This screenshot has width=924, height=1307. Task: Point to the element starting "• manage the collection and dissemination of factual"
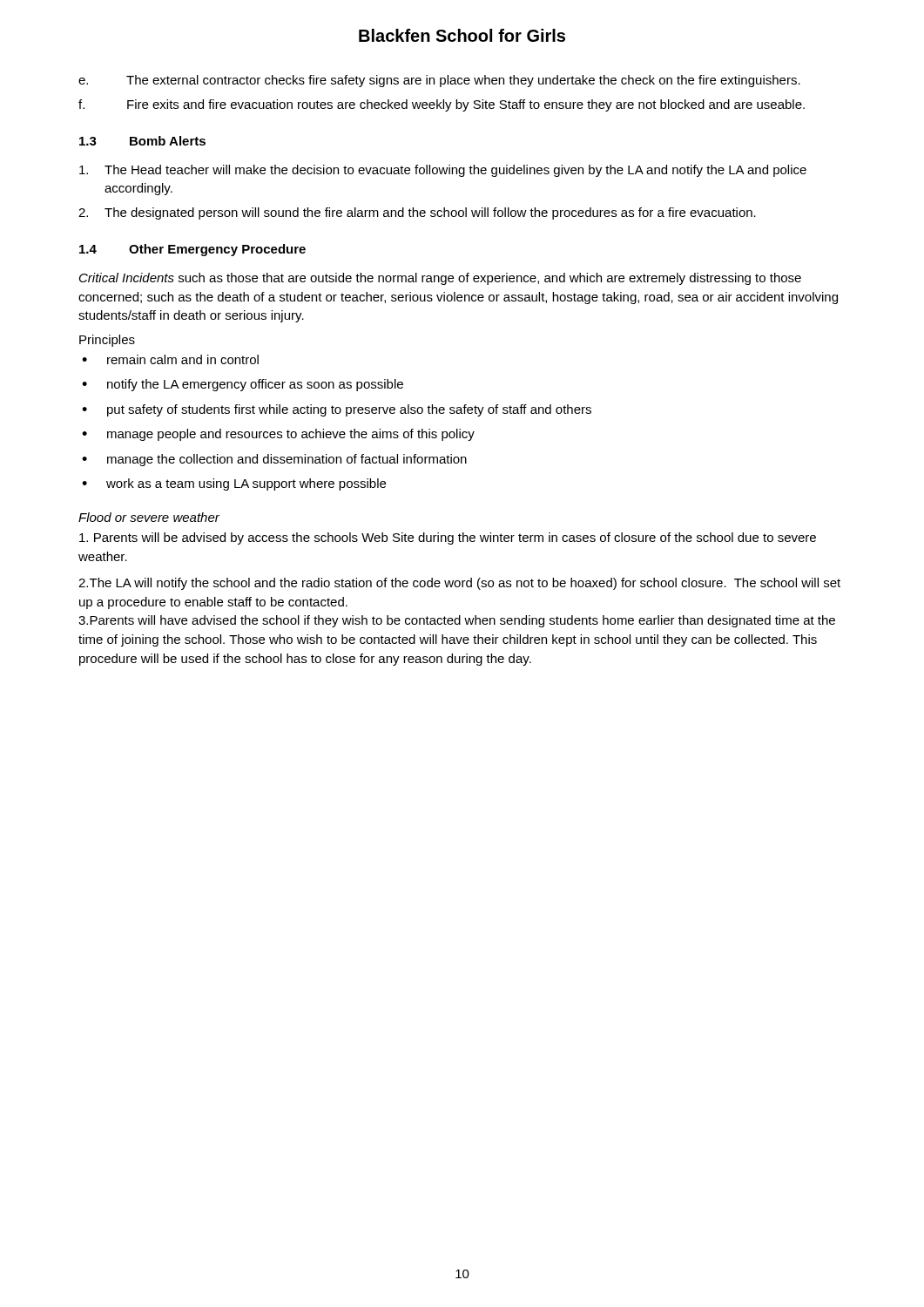pyautogui.click(x=462, y=459)
